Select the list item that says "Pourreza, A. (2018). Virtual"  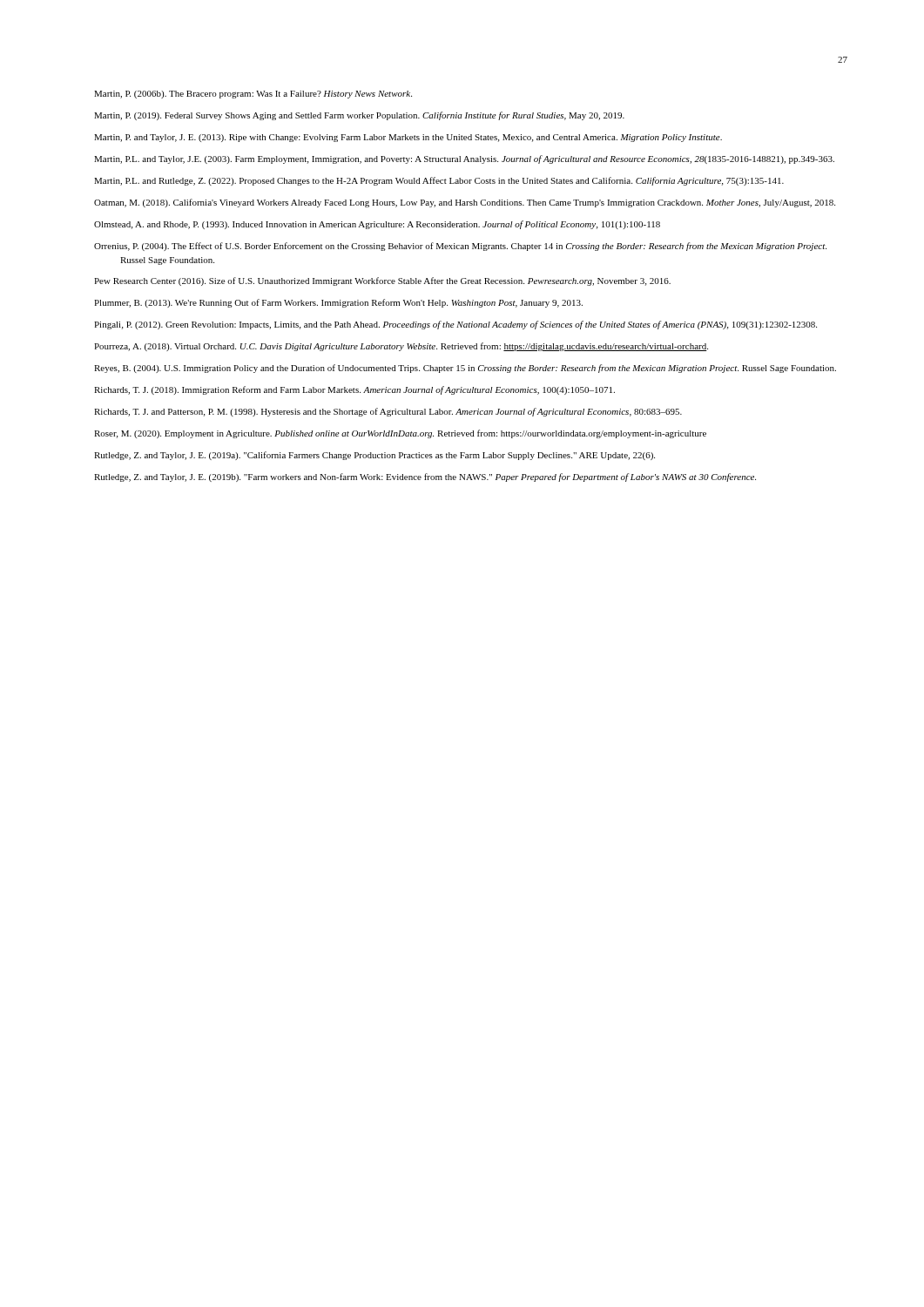[x=401, y=346]
